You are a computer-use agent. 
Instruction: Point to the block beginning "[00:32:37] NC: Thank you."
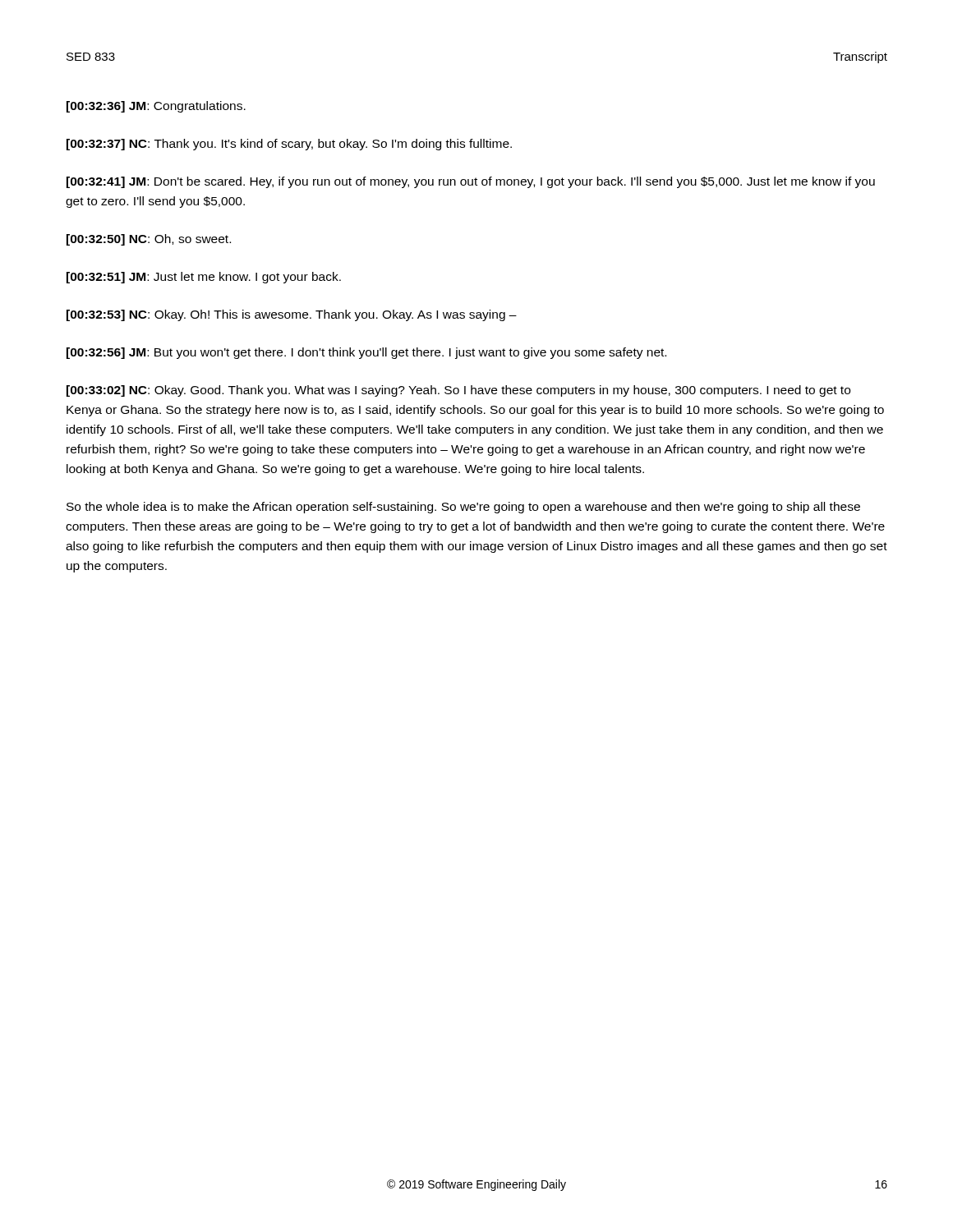pyautogui.click(x=289, y=143)
